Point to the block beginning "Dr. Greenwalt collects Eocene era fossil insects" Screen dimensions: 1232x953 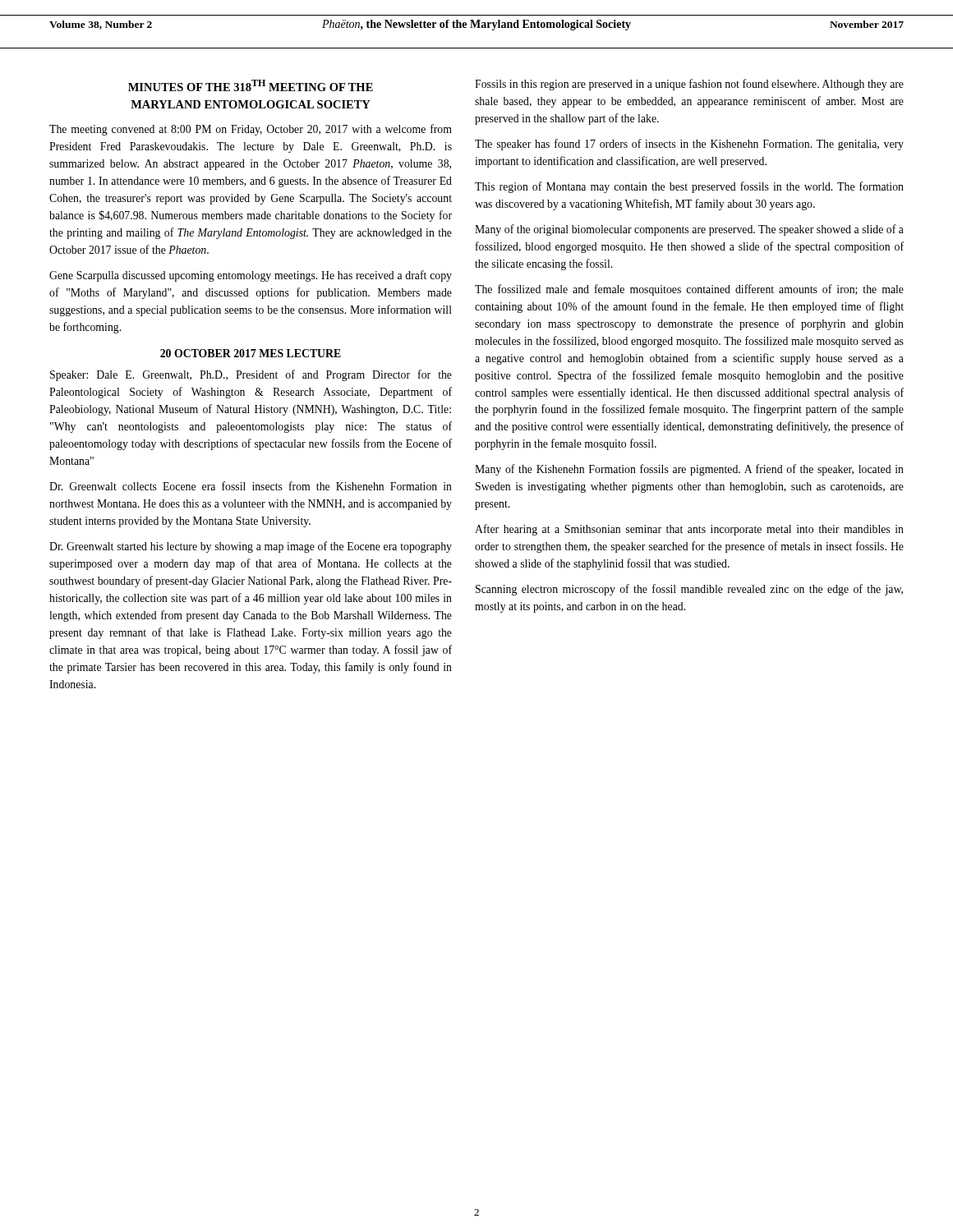(x=251, y=504)
